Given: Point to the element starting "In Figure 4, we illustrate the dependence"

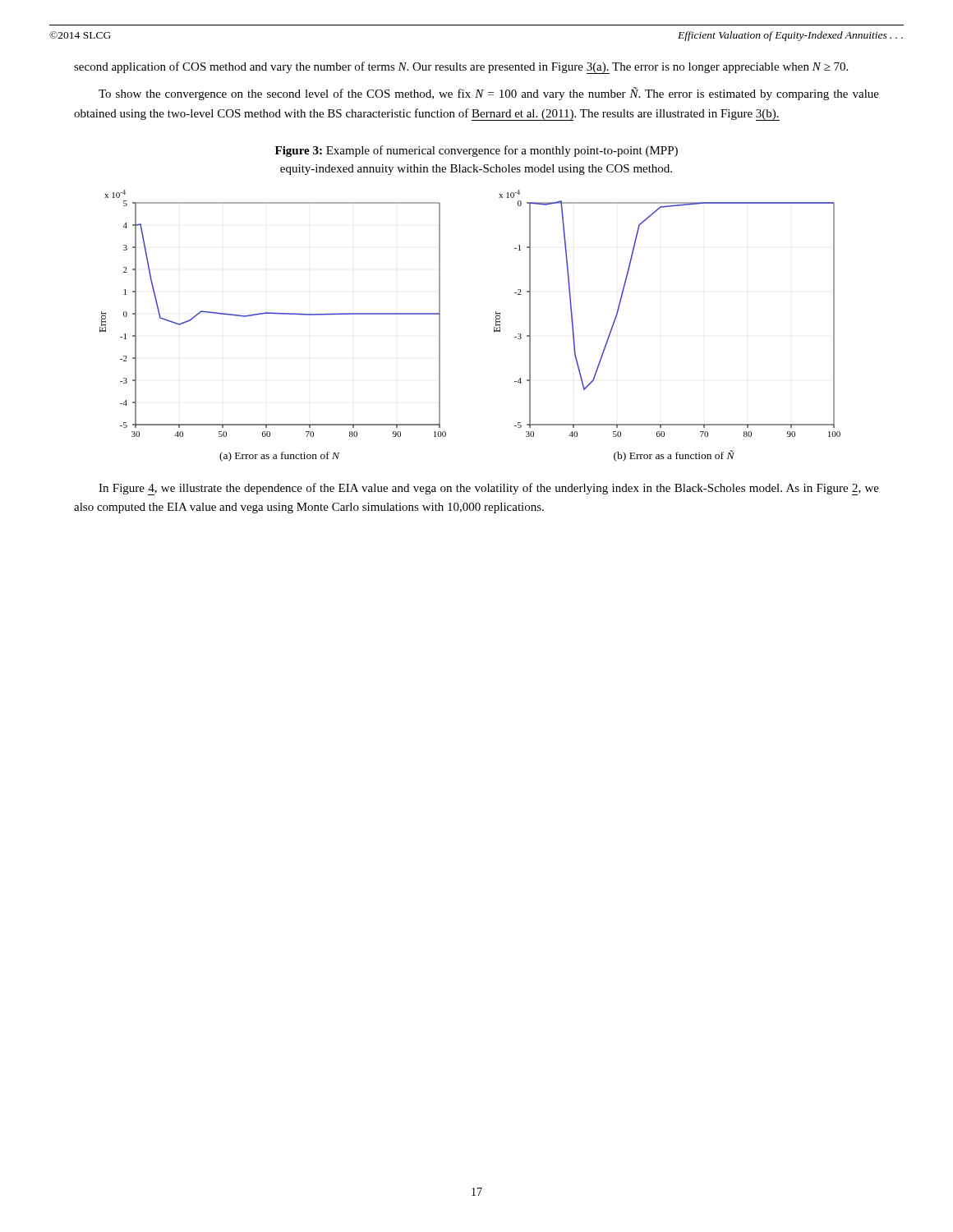Looking at the screenshot, I should (x=476, y=498).
